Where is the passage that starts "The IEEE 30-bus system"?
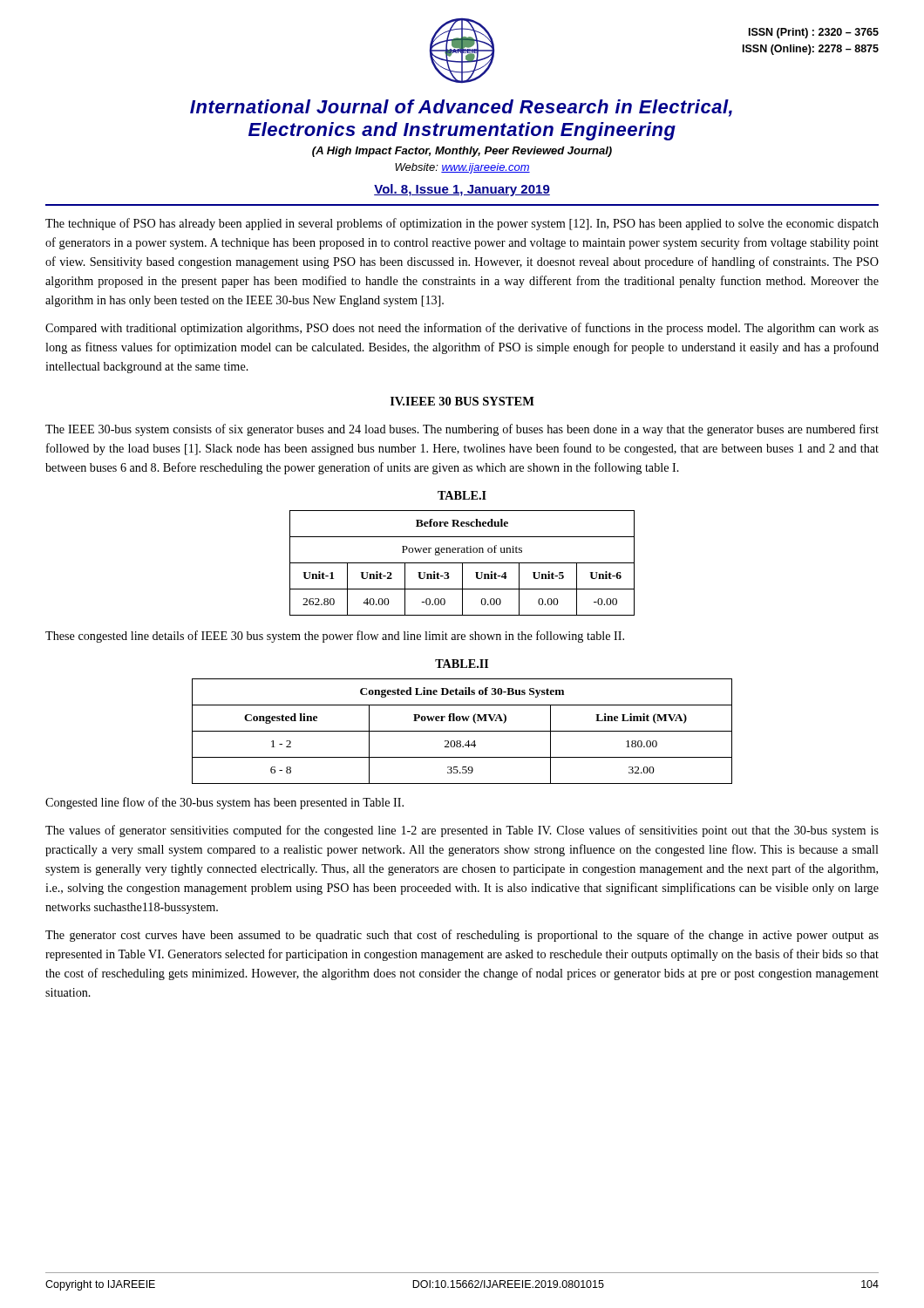Screen dimensions: 1308x924 [462, 449]
